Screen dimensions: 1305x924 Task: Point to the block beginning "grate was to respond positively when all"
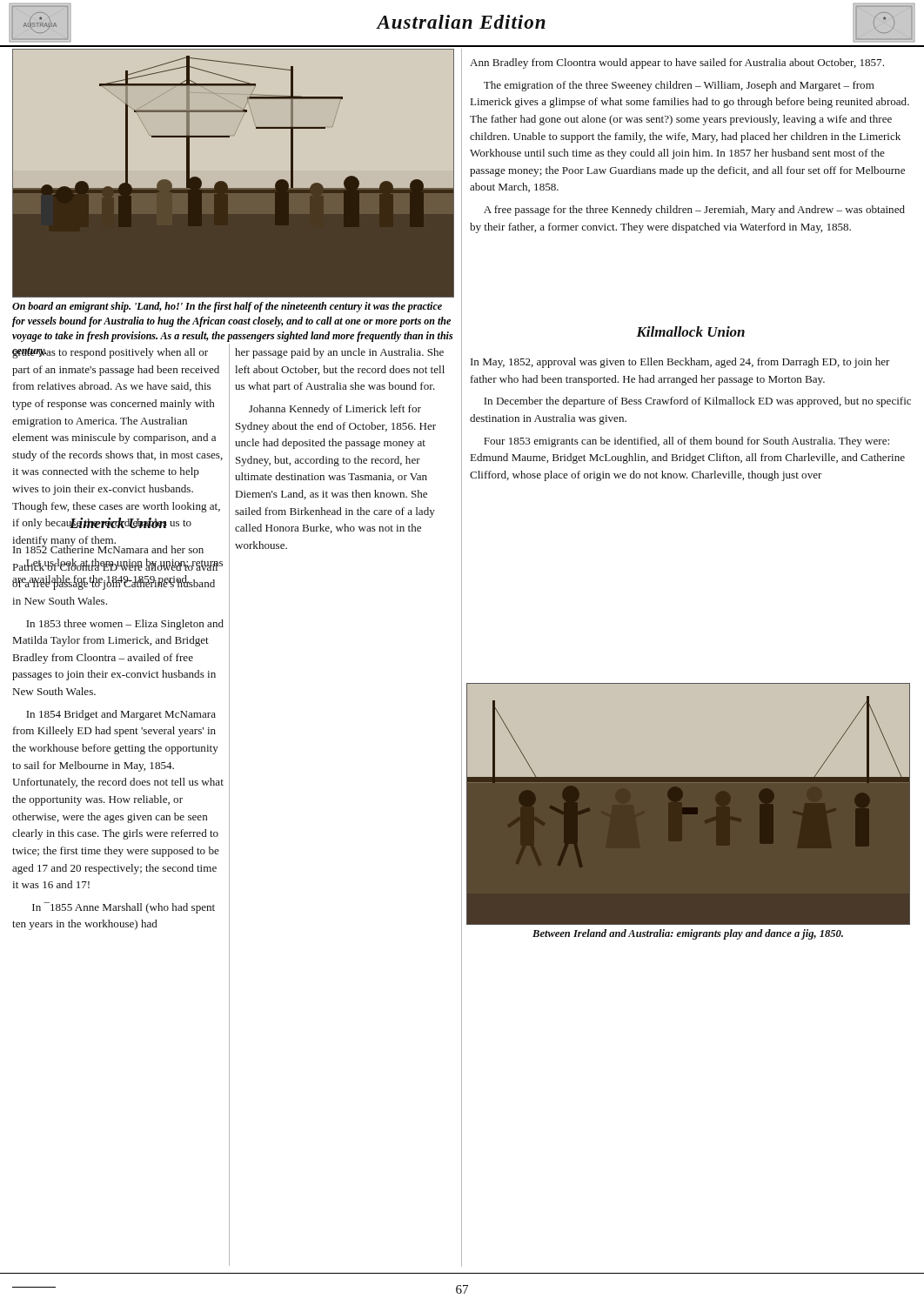click(x=118, y=466)
